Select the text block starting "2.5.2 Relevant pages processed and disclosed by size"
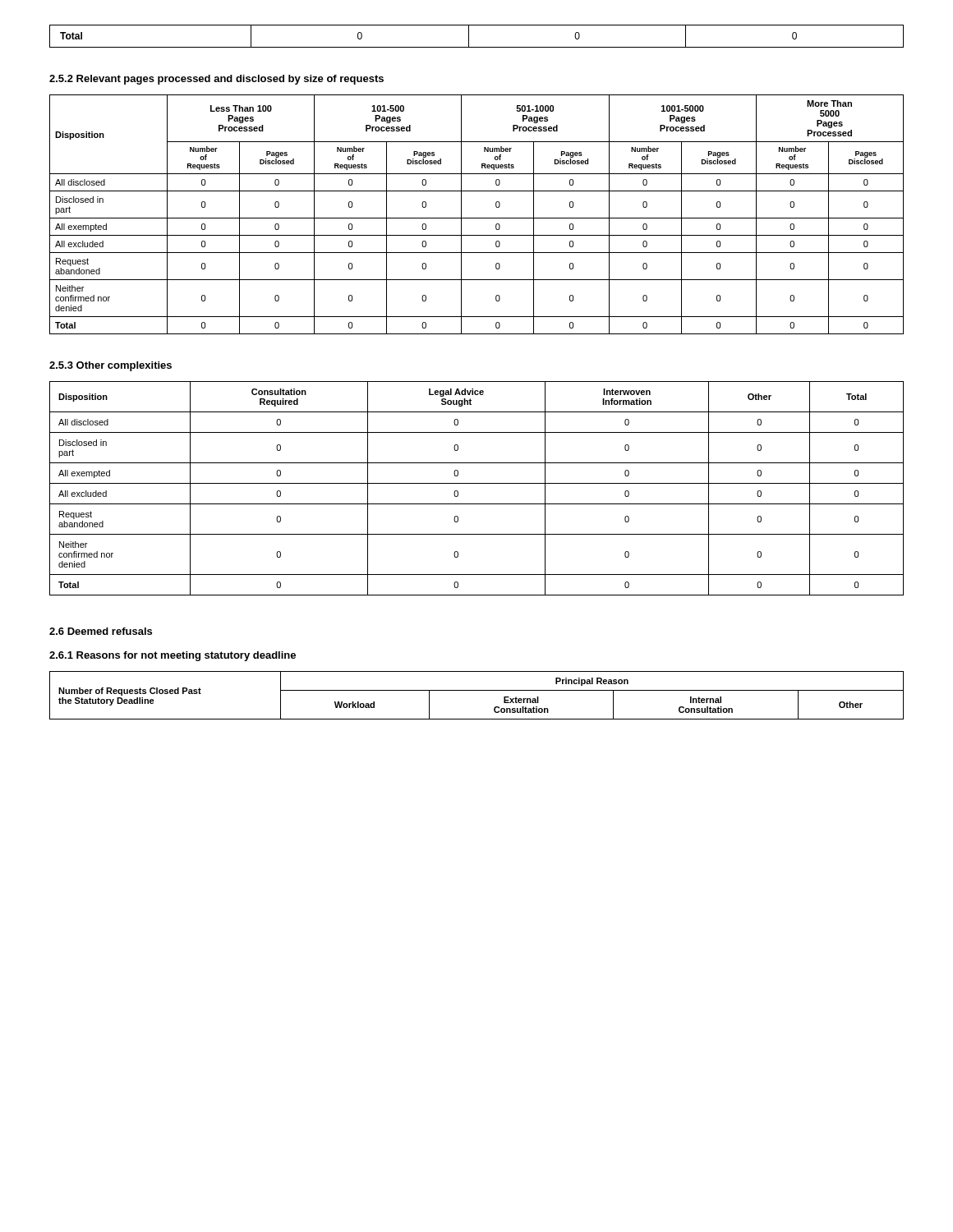The image size is (953, 1232). [x=217, y=78]
